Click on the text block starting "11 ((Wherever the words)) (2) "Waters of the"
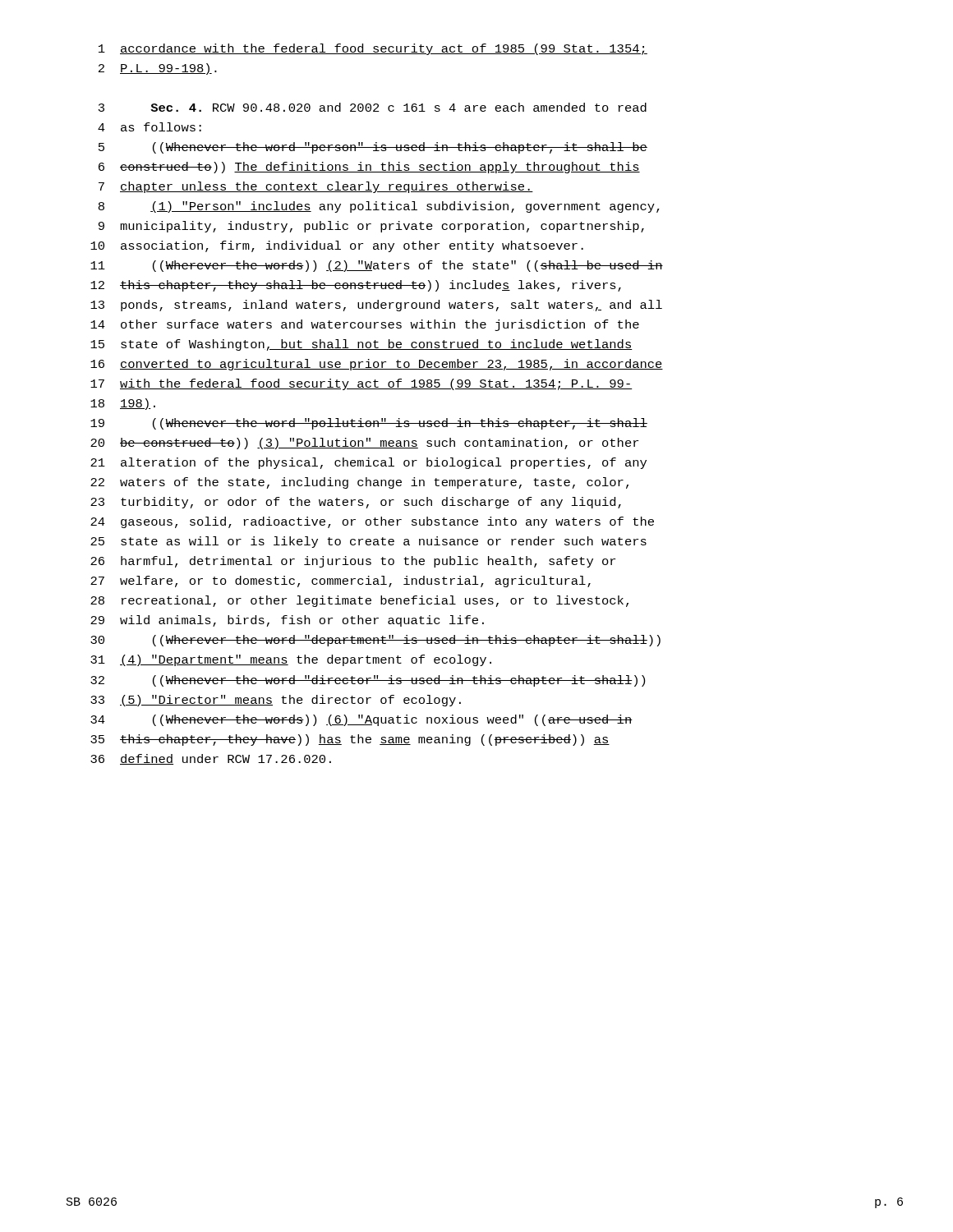The height and width of the screenshot is (1232, 953). pos(485,266)
